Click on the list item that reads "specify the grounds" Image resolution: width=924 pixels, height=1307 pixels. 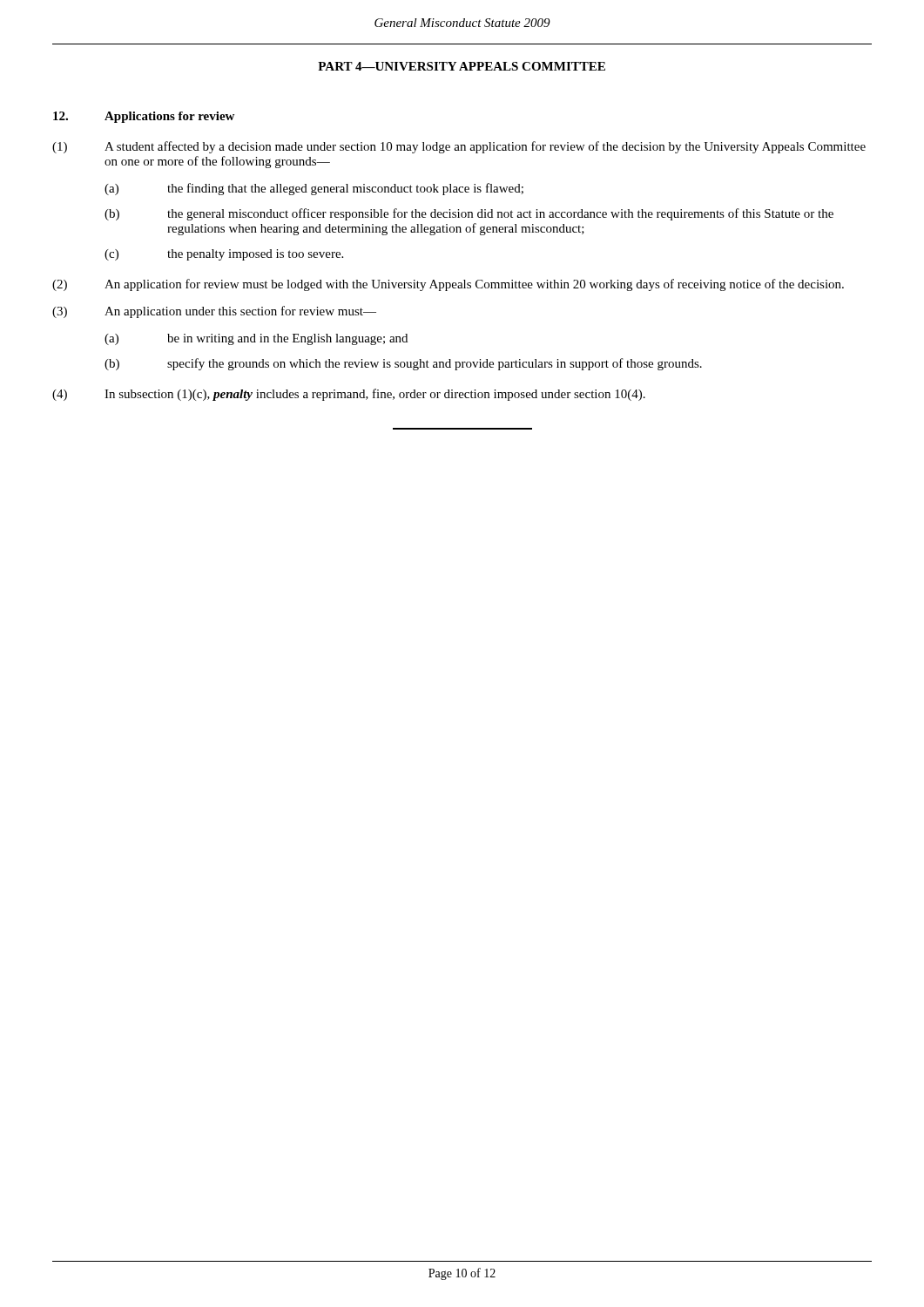(x=435, y=363)
